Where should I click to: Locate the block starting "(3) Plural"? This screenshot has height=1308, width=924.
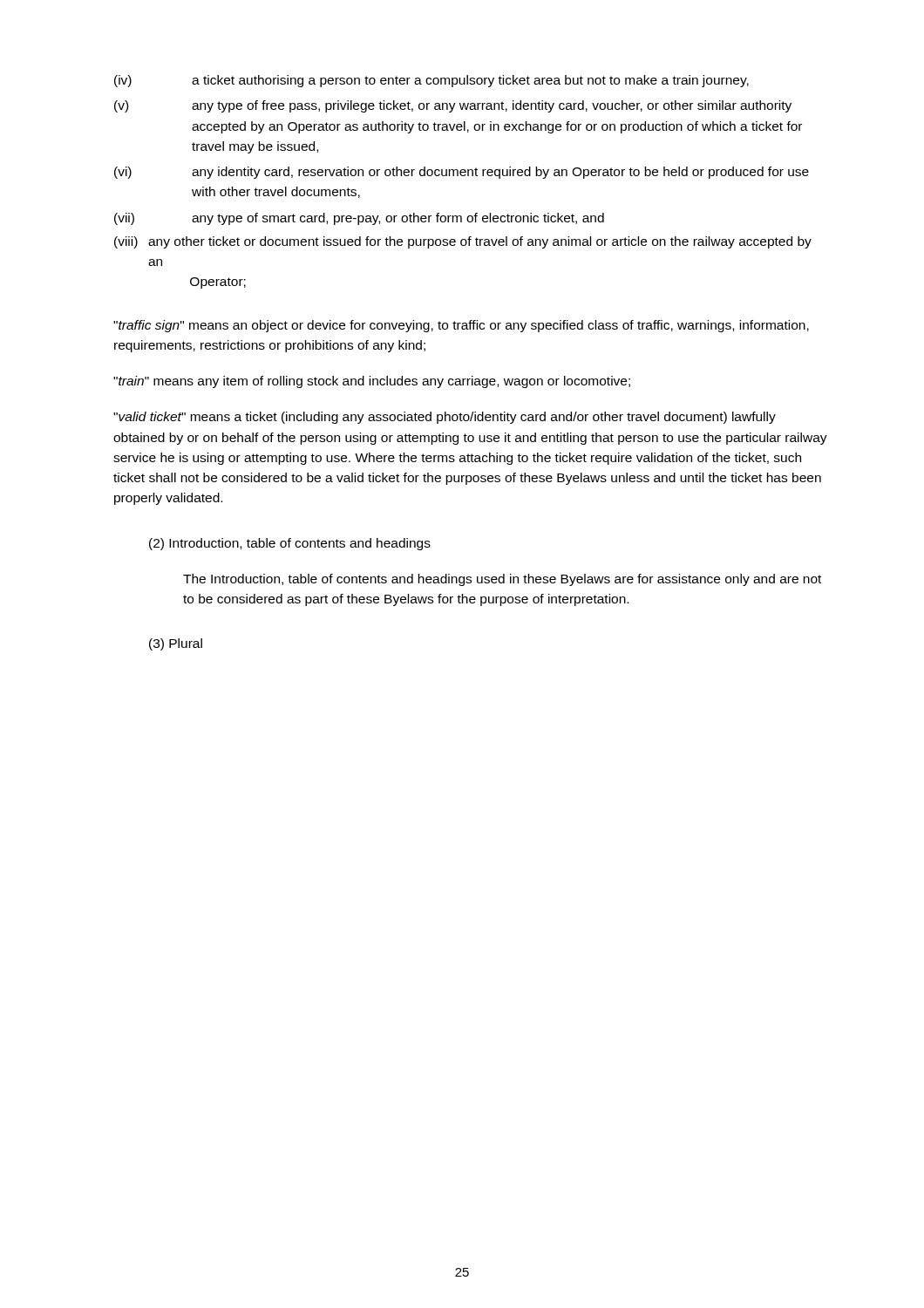176,643
